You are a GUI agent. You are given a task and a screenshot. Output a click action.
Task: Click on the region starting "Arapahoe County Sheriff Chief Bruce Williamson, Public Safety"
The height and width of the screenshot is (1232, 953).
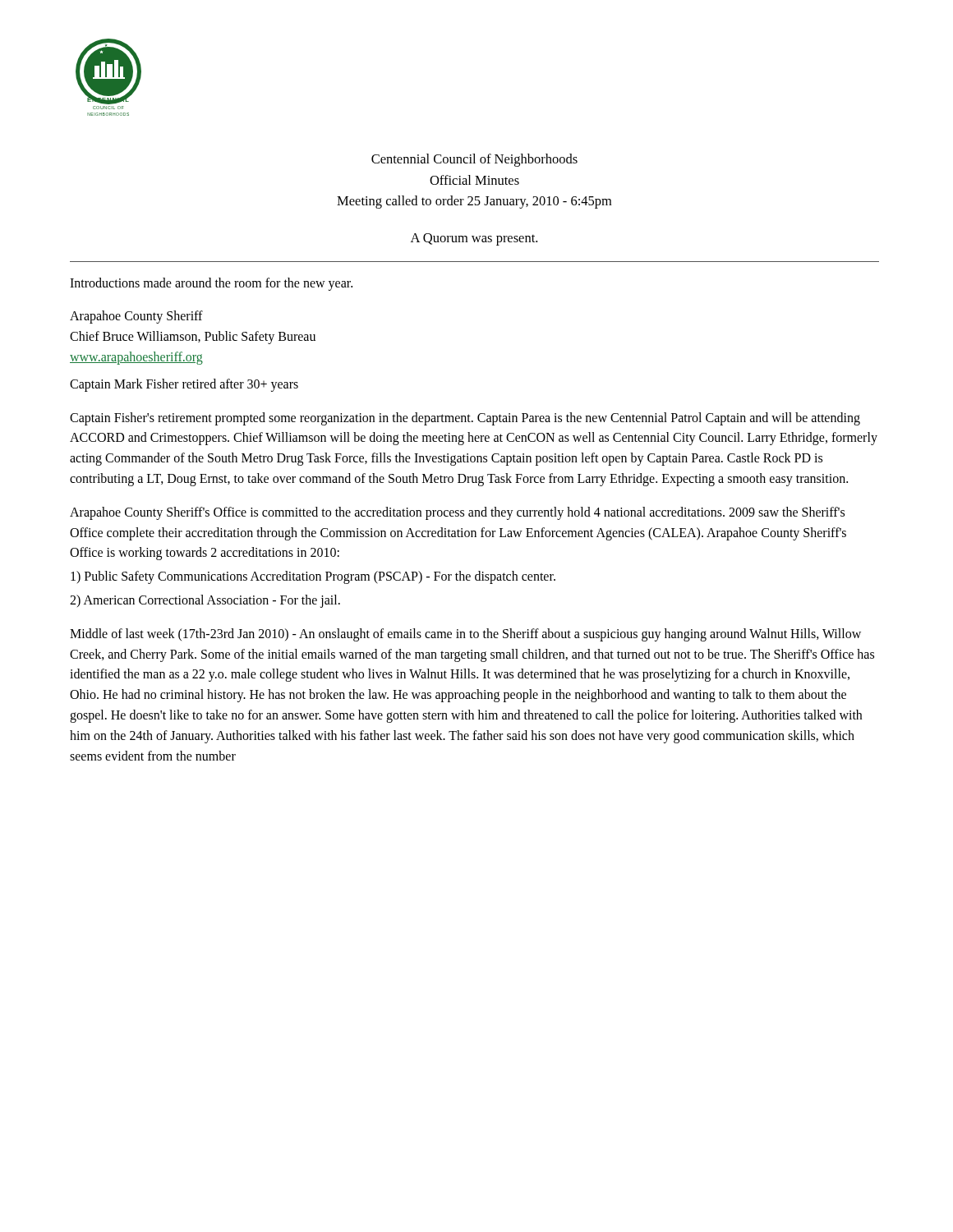pos(193,337)
